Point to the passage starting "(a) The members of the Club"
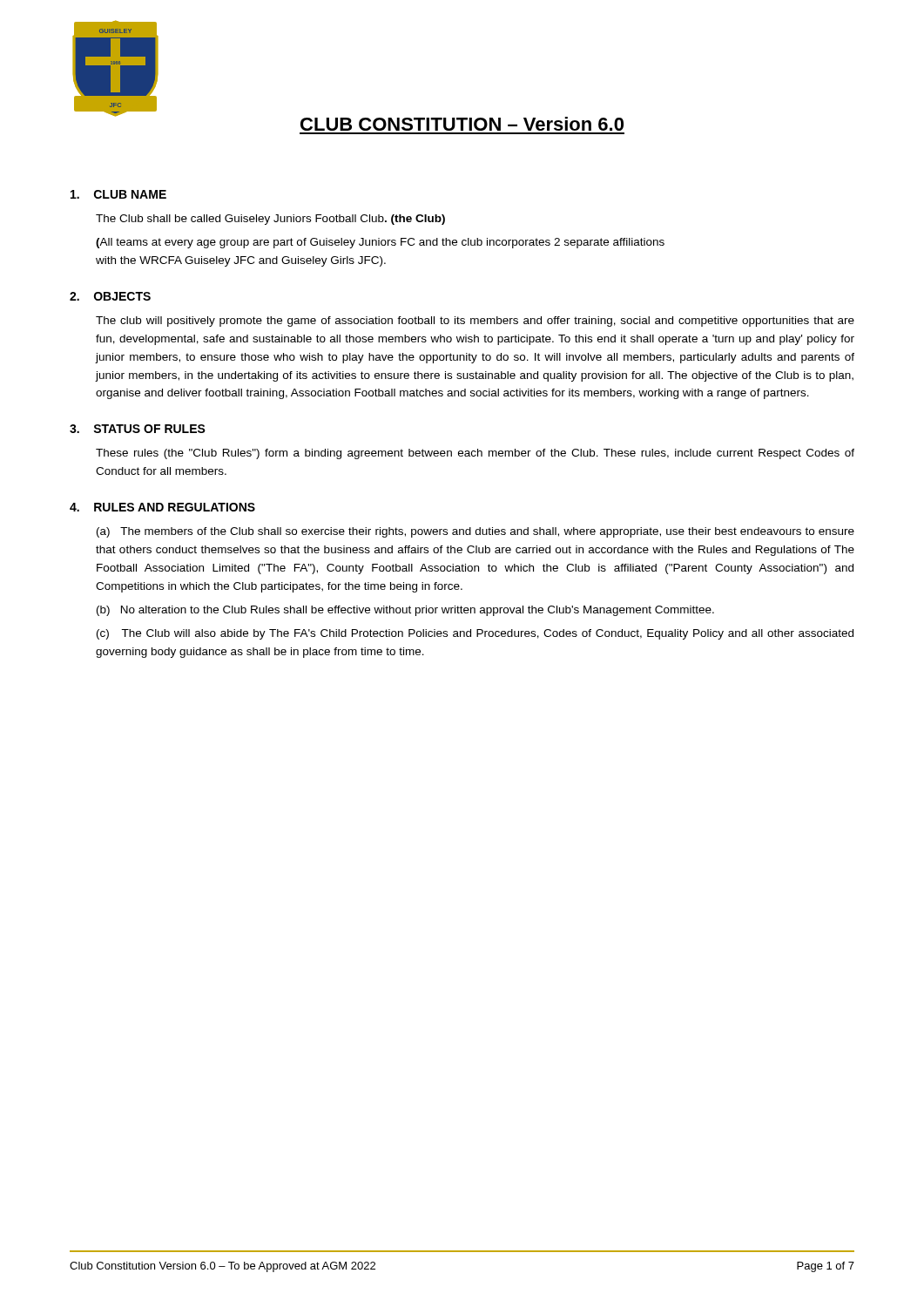Viewport: 924px width, 1307px height. 475,532
